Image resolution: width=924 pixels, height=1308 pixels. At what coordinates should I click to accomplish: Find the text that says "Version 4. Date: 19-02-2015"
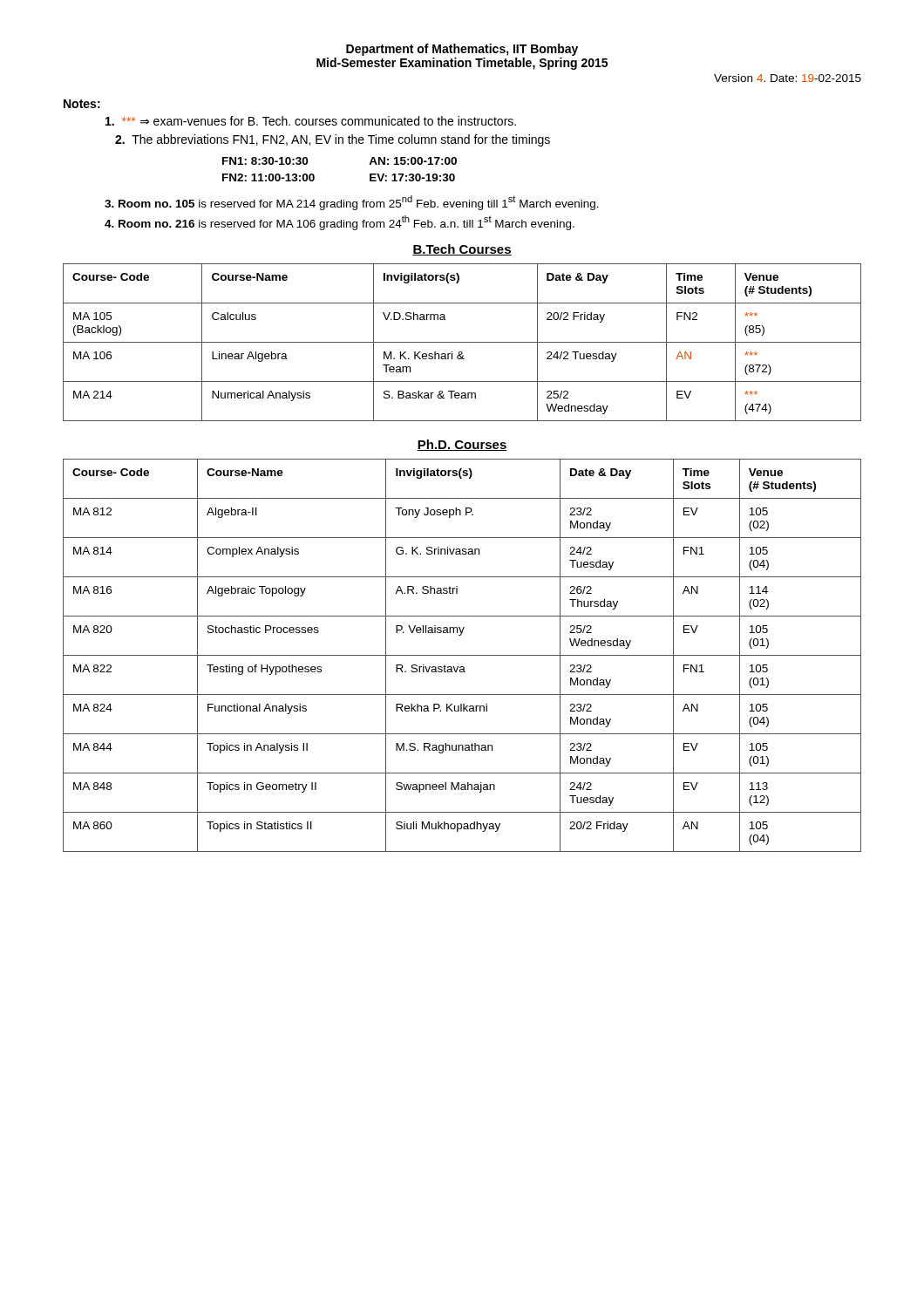click(788, 78)
